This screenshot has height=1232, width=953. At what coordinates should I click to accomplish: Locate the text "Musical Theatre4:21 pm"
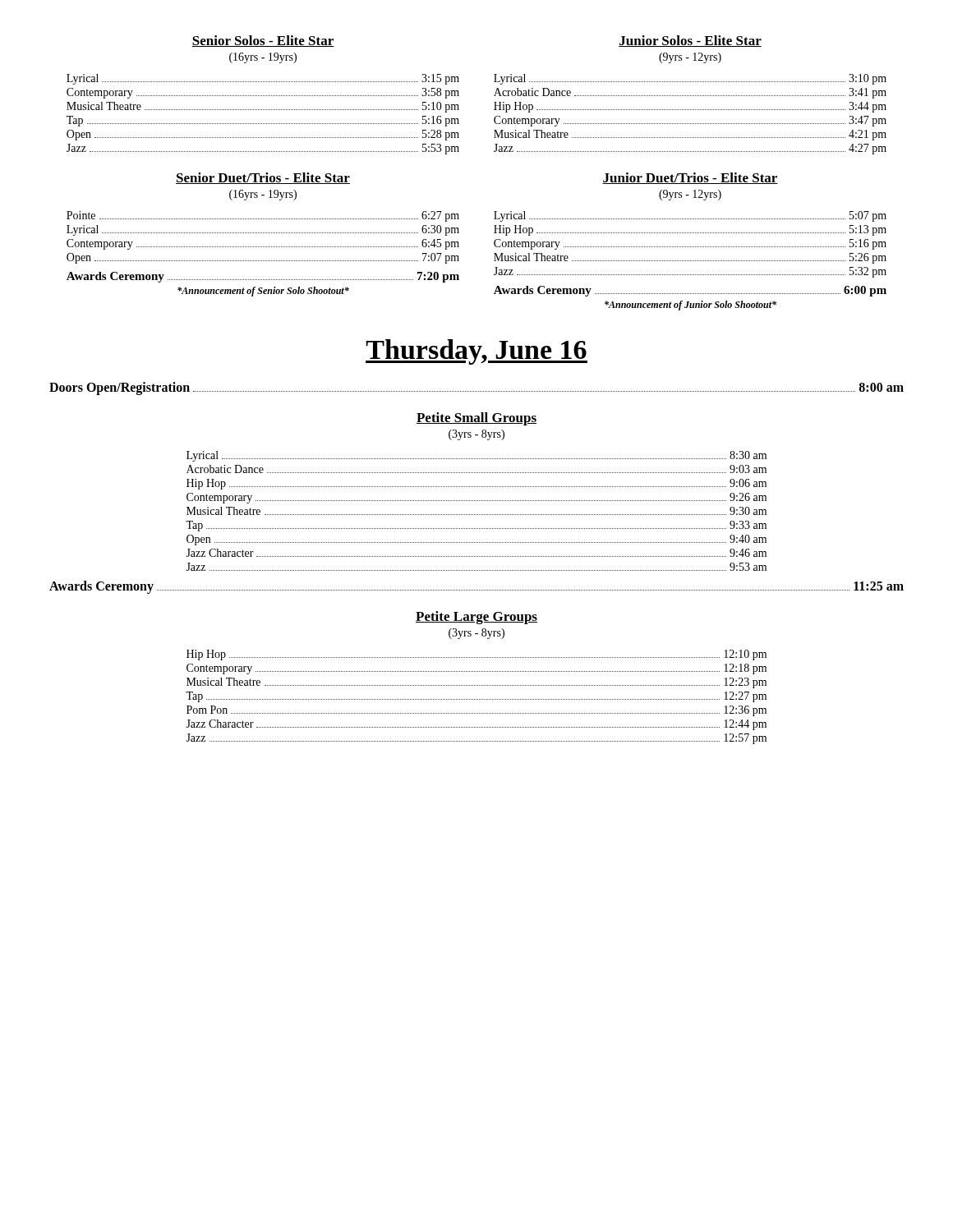[x=690, y=135]
